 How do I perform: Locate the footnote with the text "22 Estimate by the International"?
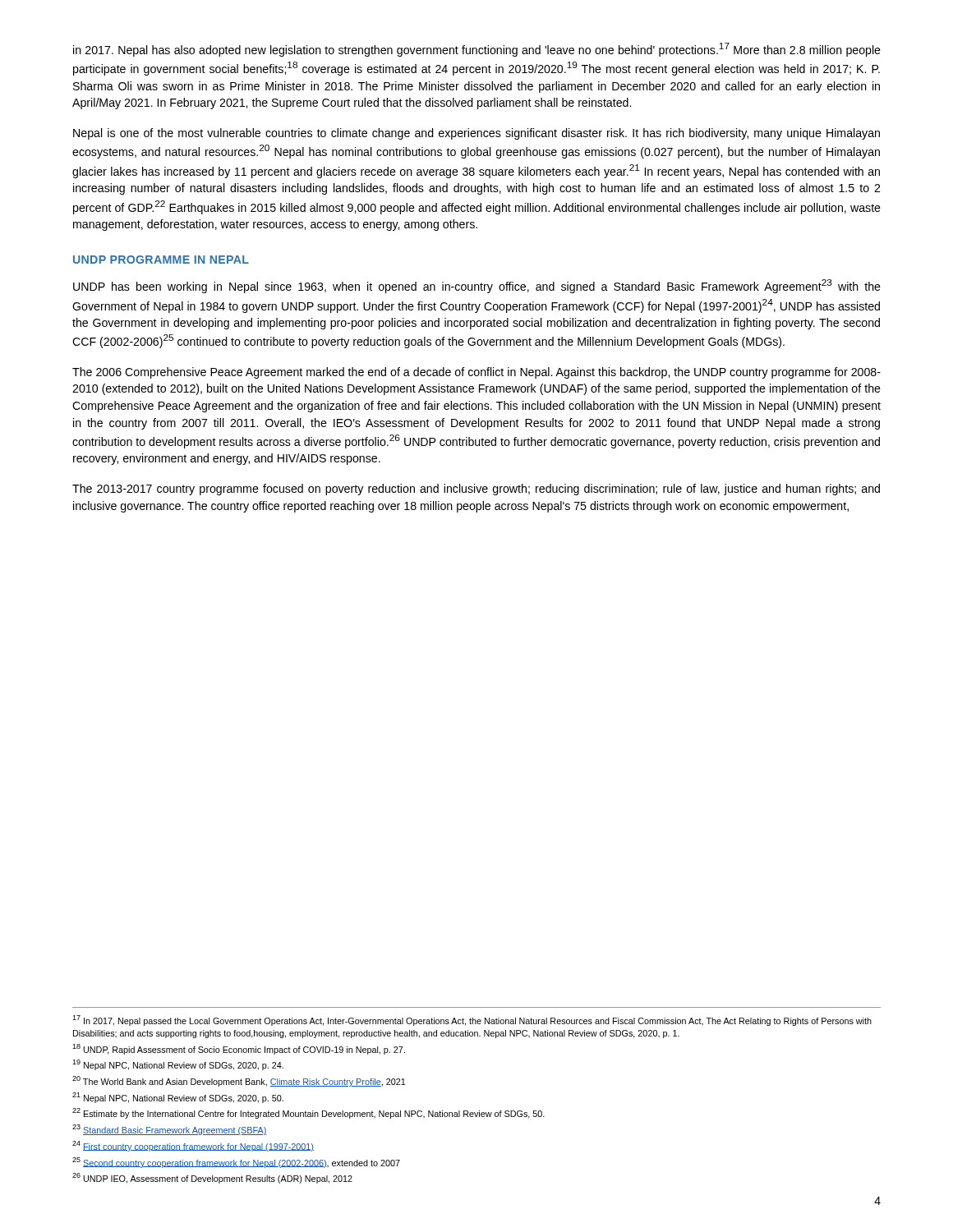309,1113
